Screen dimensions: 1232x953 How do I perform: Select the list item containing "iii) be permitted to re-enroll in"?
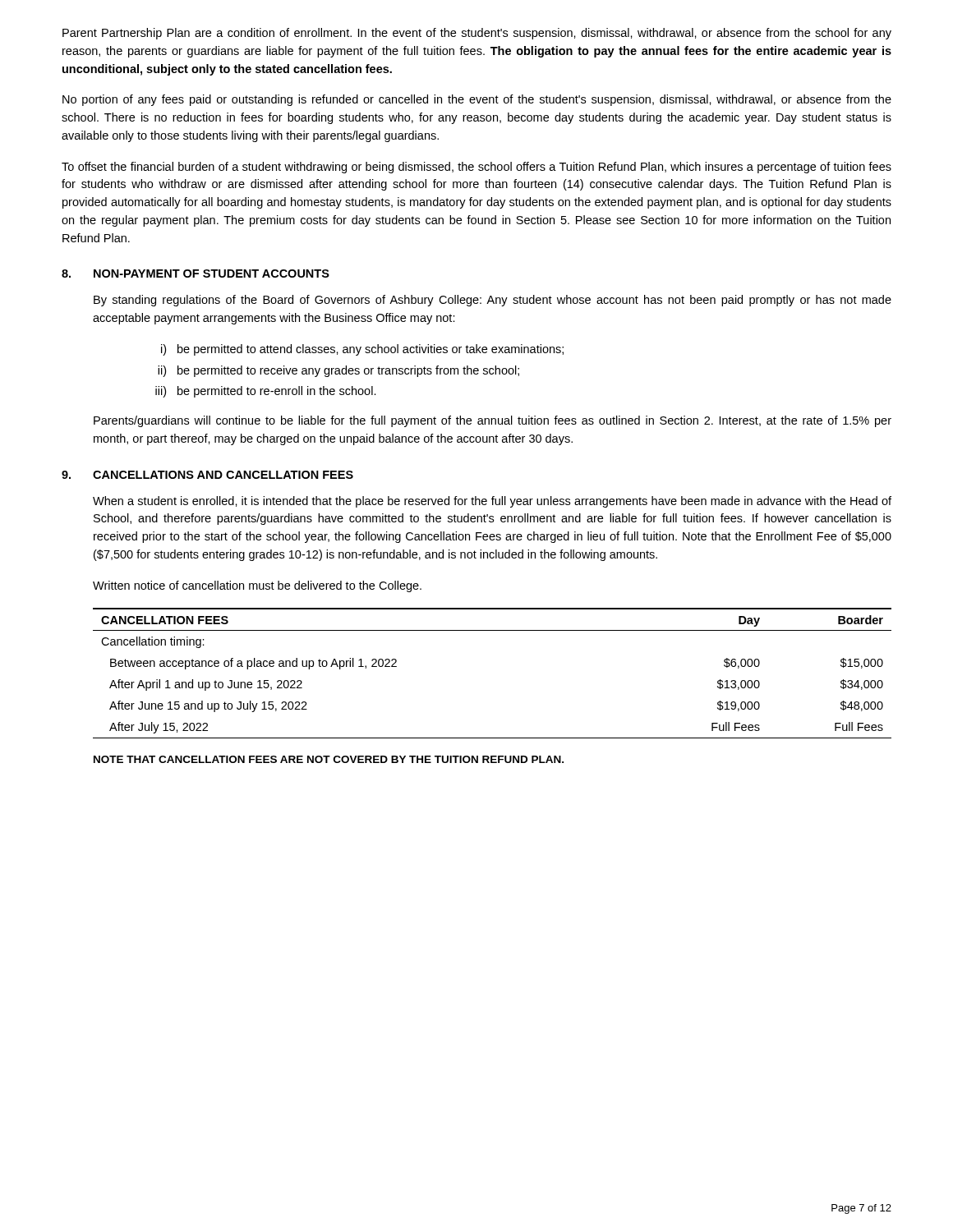[266, 392]
